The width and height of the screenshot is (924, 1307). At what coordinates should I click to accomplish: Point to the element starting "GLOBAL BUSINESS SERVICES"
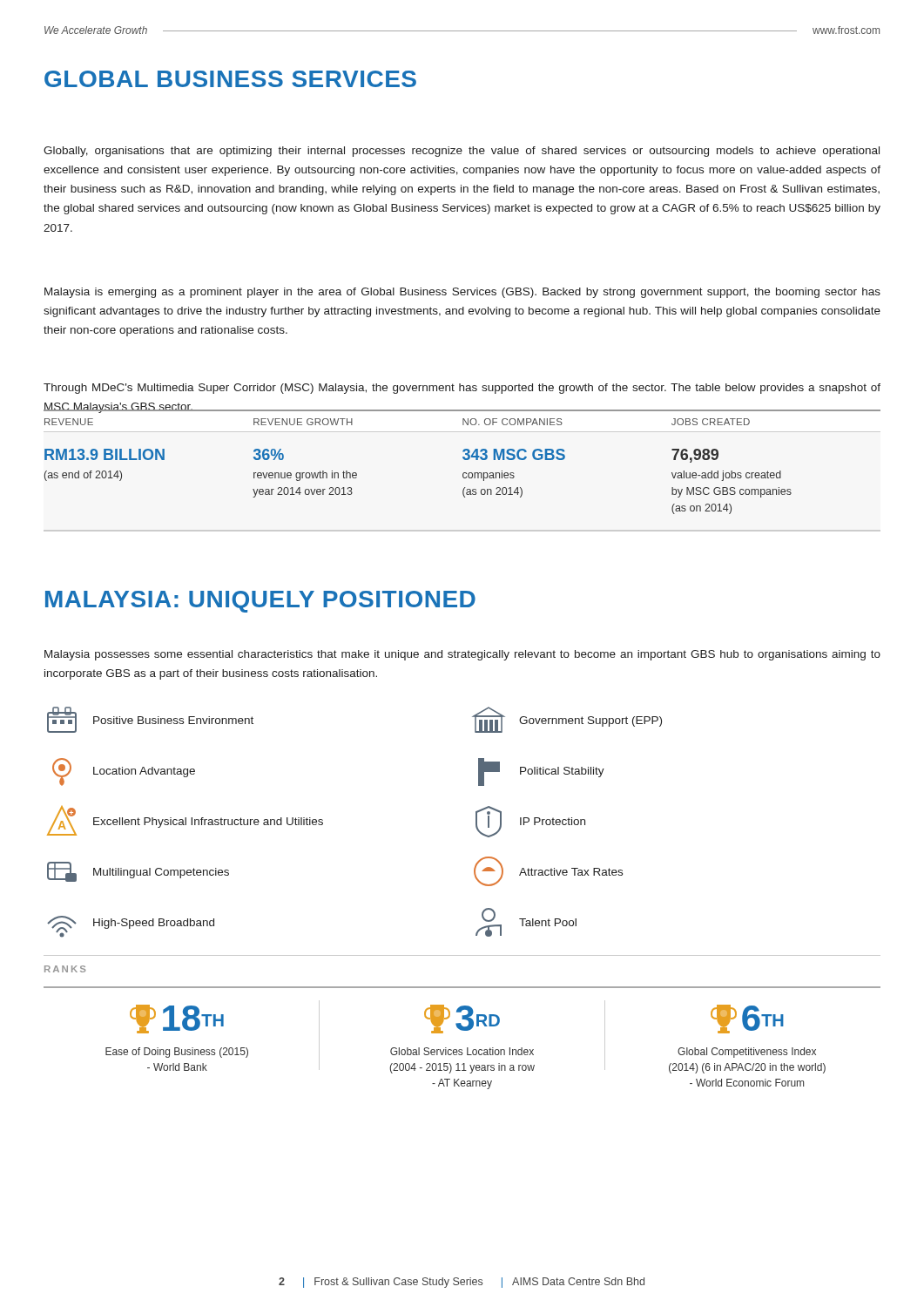click(x=230, y=79)
